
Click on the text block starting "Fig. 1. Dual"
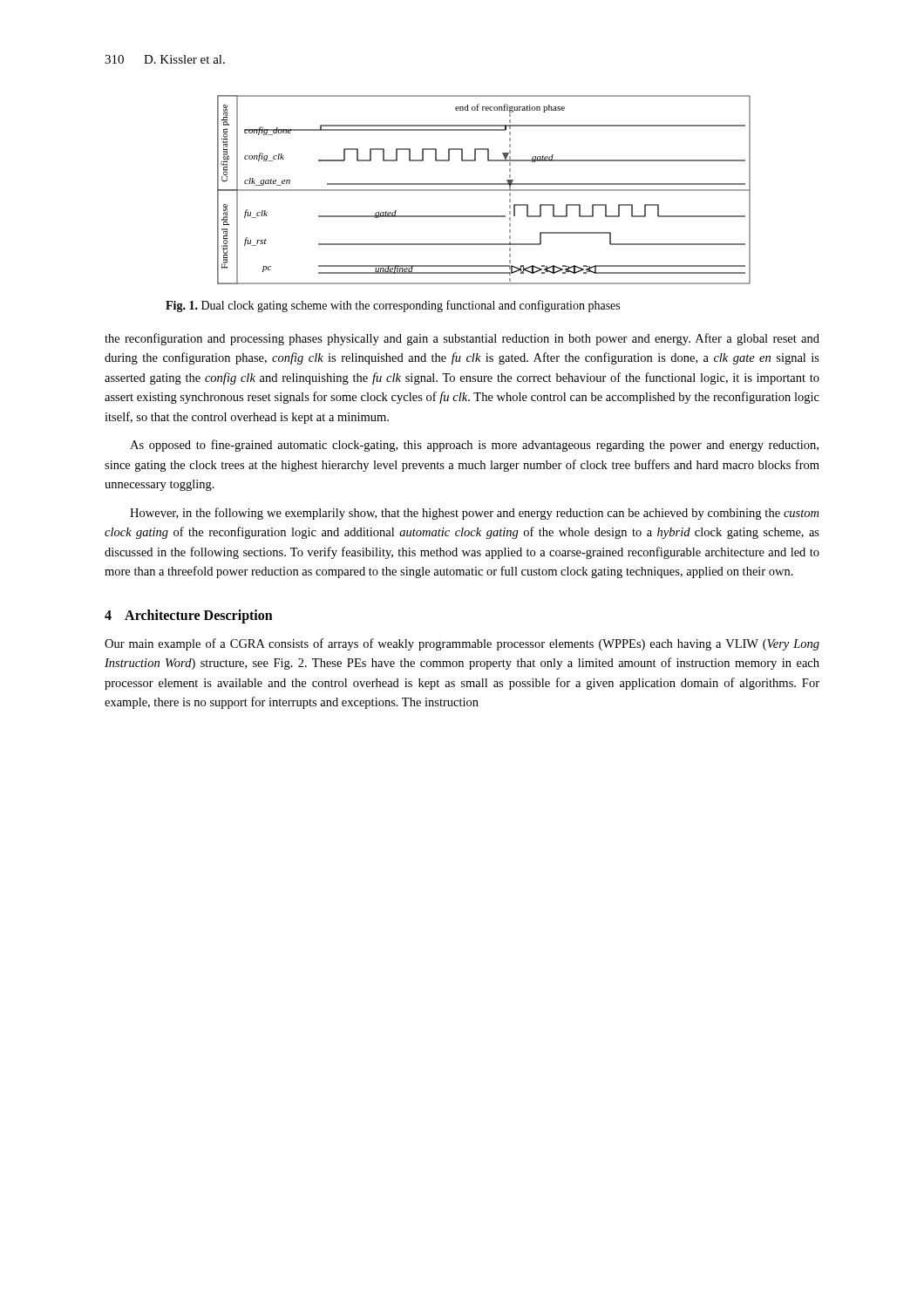pyautogui.click(x=393, y=306)
